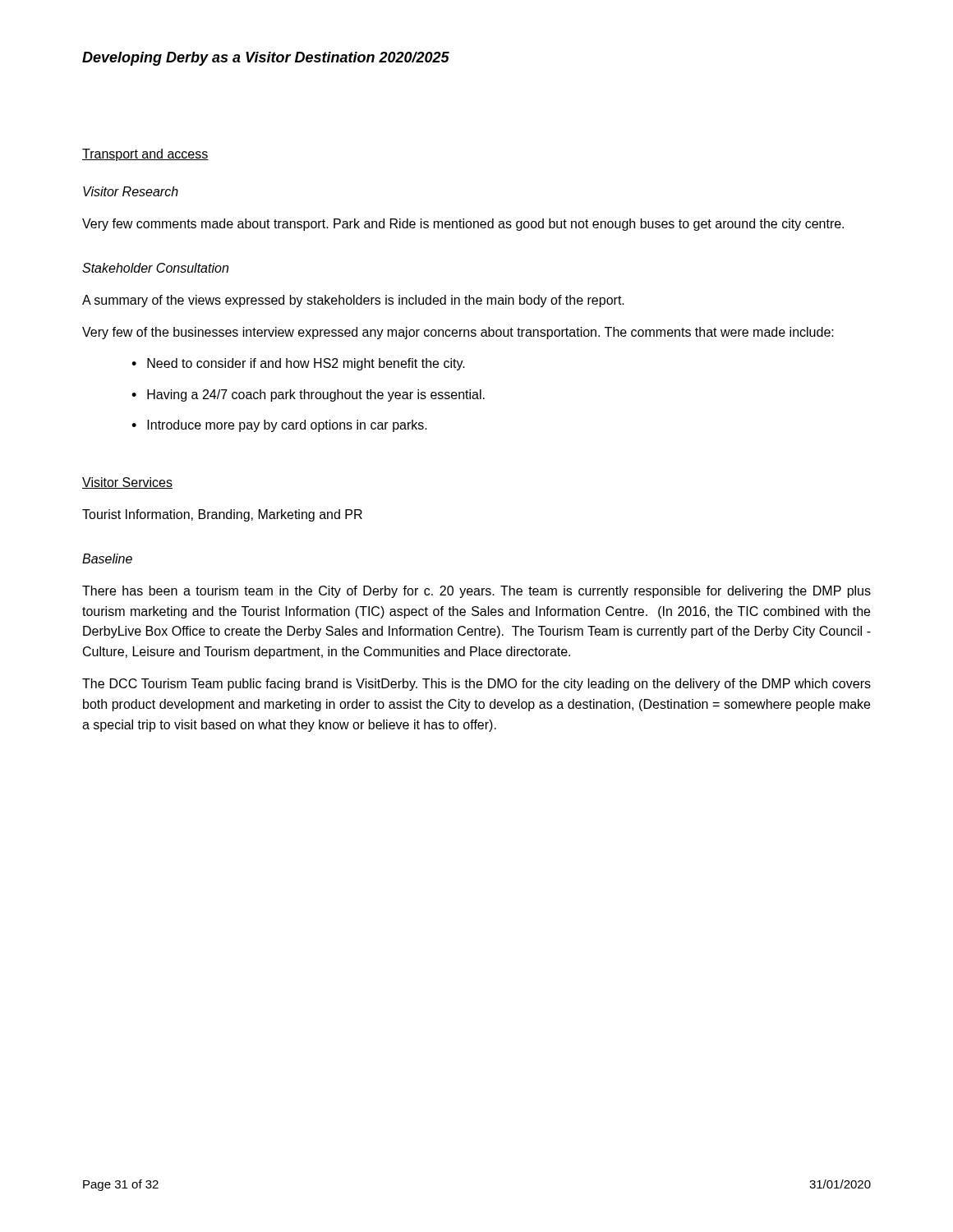
Task: Click on the passage starting "Developing Derby as a Visitor Destination"
Action: [x=266, y=57]
